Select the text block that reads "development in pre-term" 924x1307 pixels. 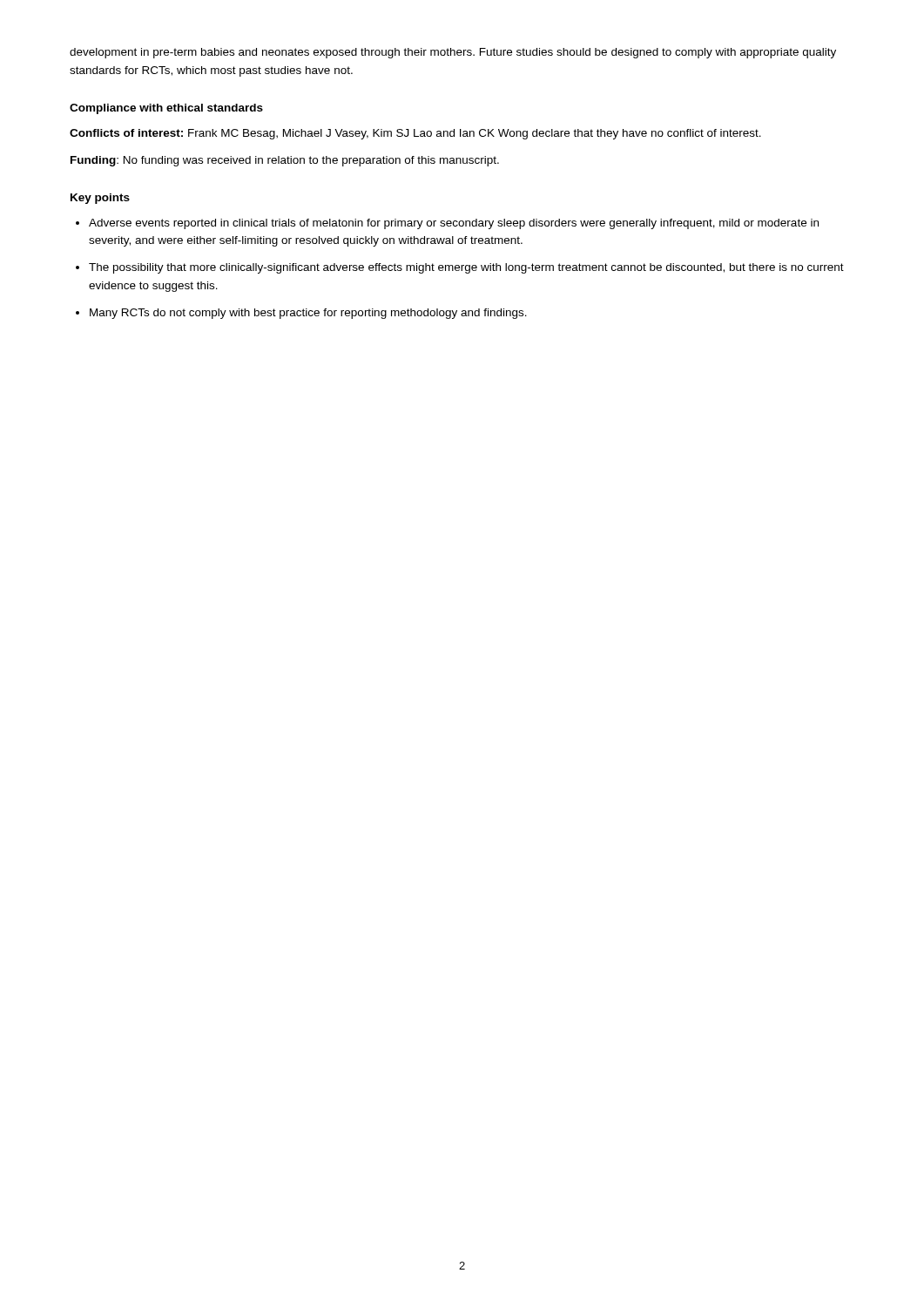point(453,61)
